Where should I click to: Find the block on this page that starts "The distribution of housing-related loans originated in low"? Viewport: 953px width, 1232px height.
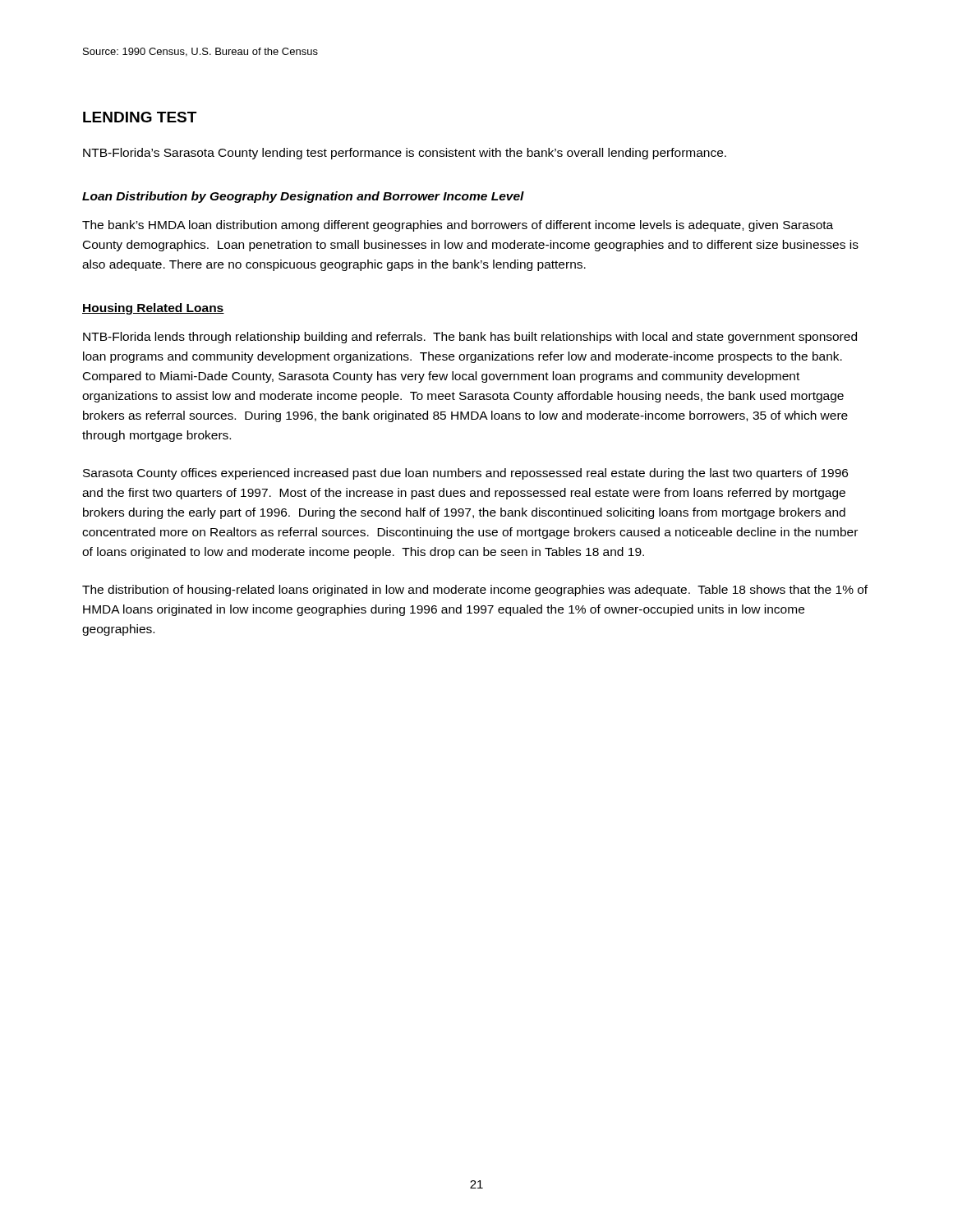pos(475,609)
